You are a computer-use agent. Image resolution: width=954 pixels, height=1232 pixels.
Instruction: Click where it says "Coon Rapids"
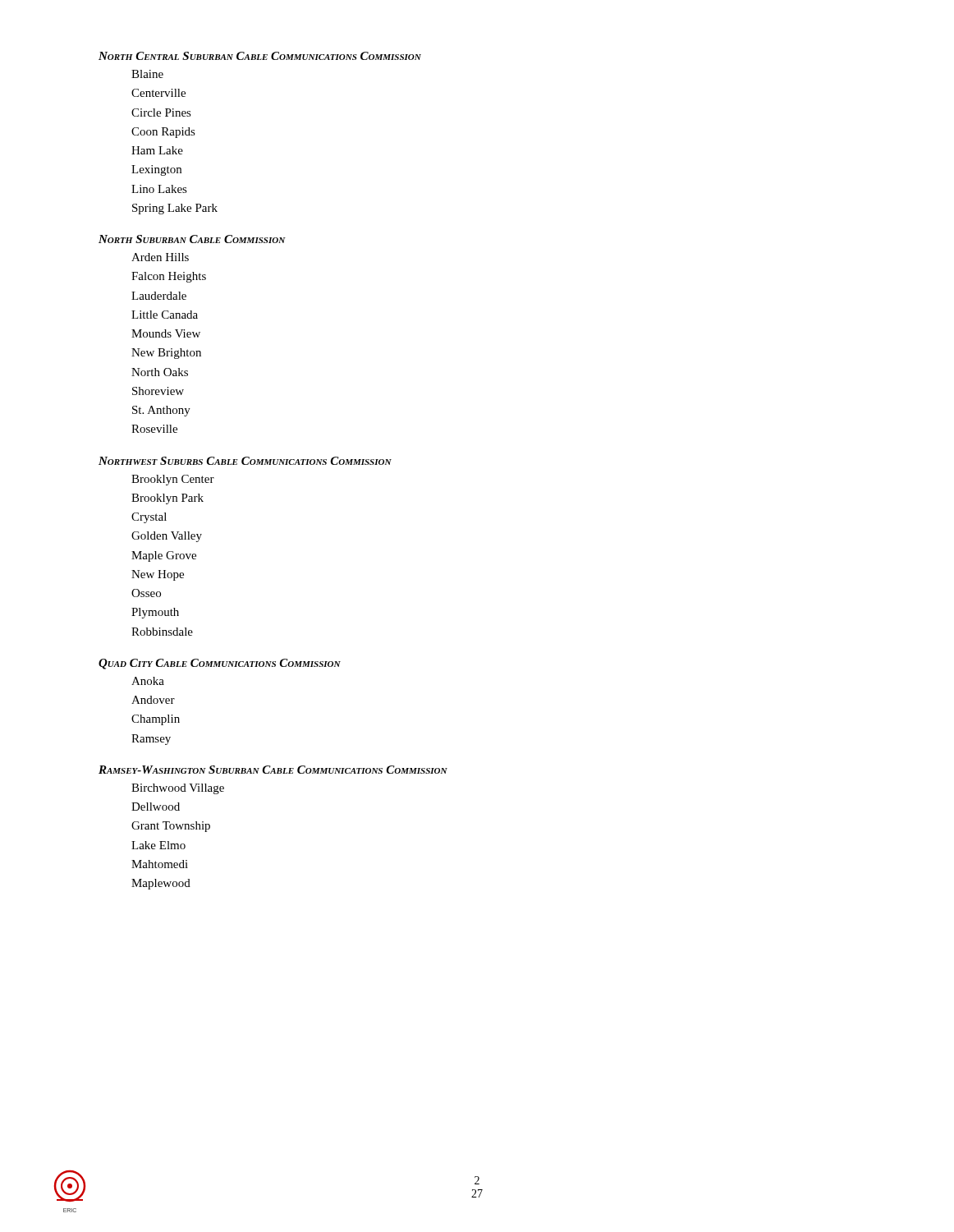163,131
